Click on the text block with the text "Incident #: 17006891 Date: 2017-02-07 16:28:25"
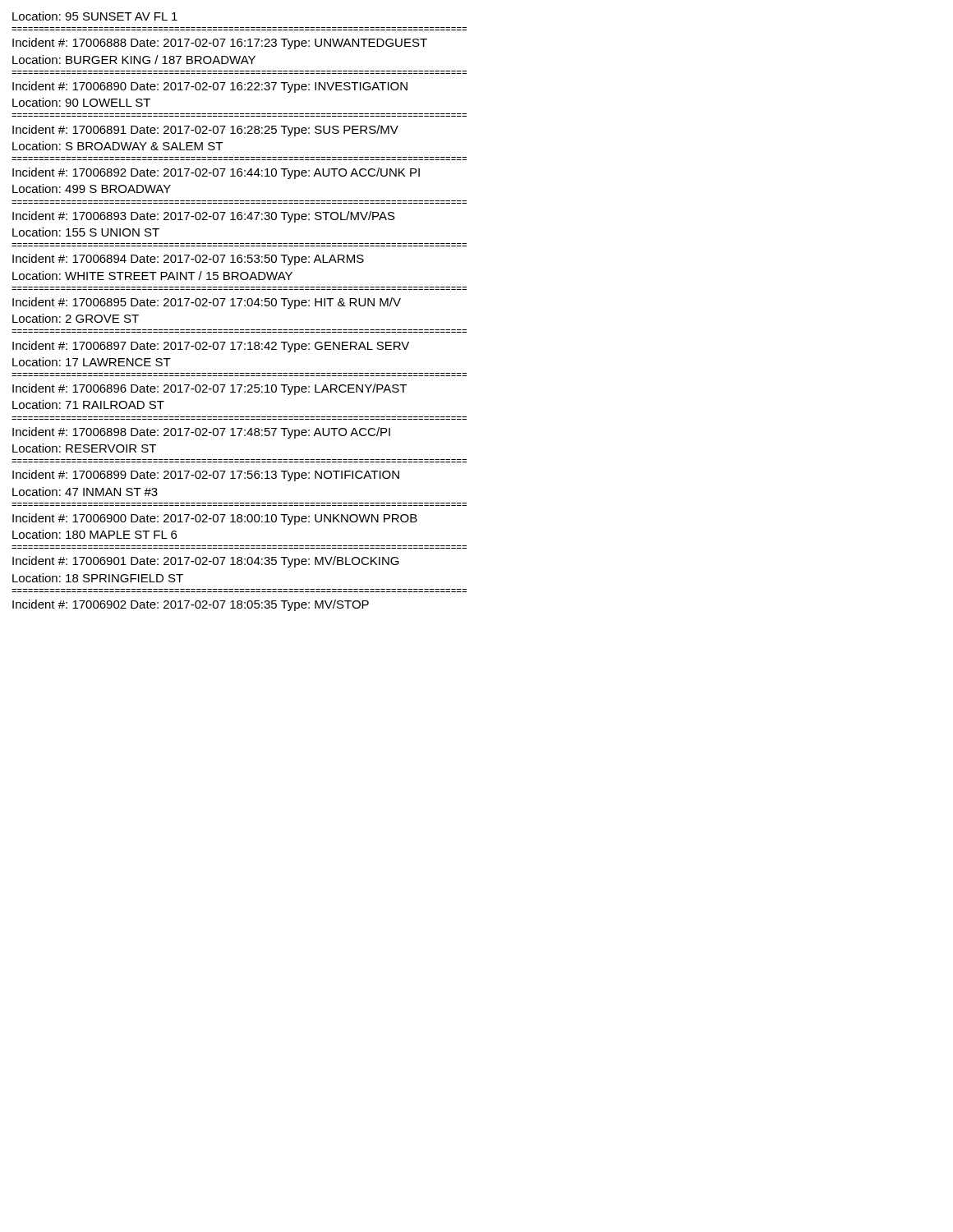 click(205, 131)
